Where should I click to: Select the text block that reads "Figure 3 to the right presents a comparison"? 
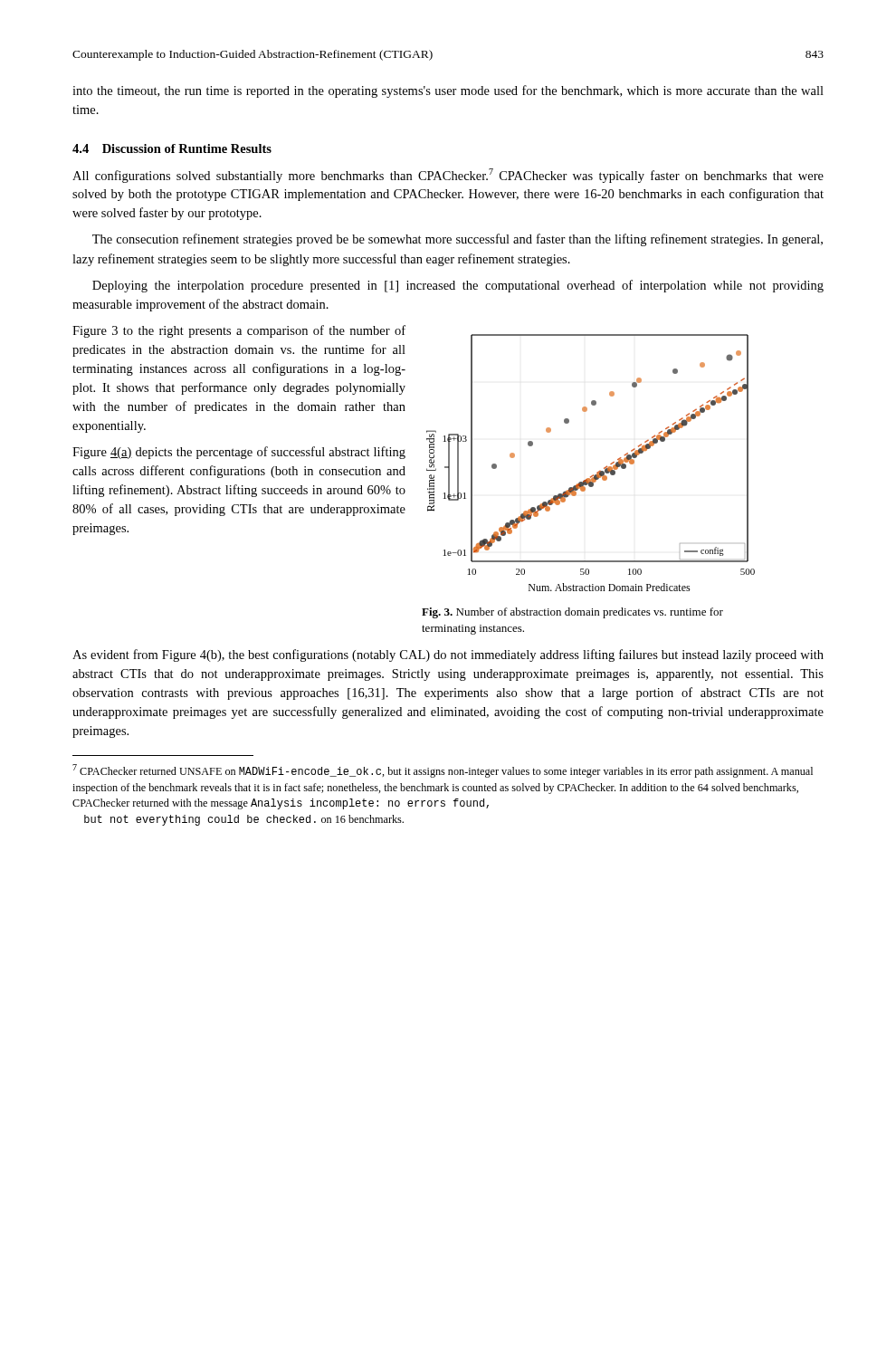pos(239,378)
